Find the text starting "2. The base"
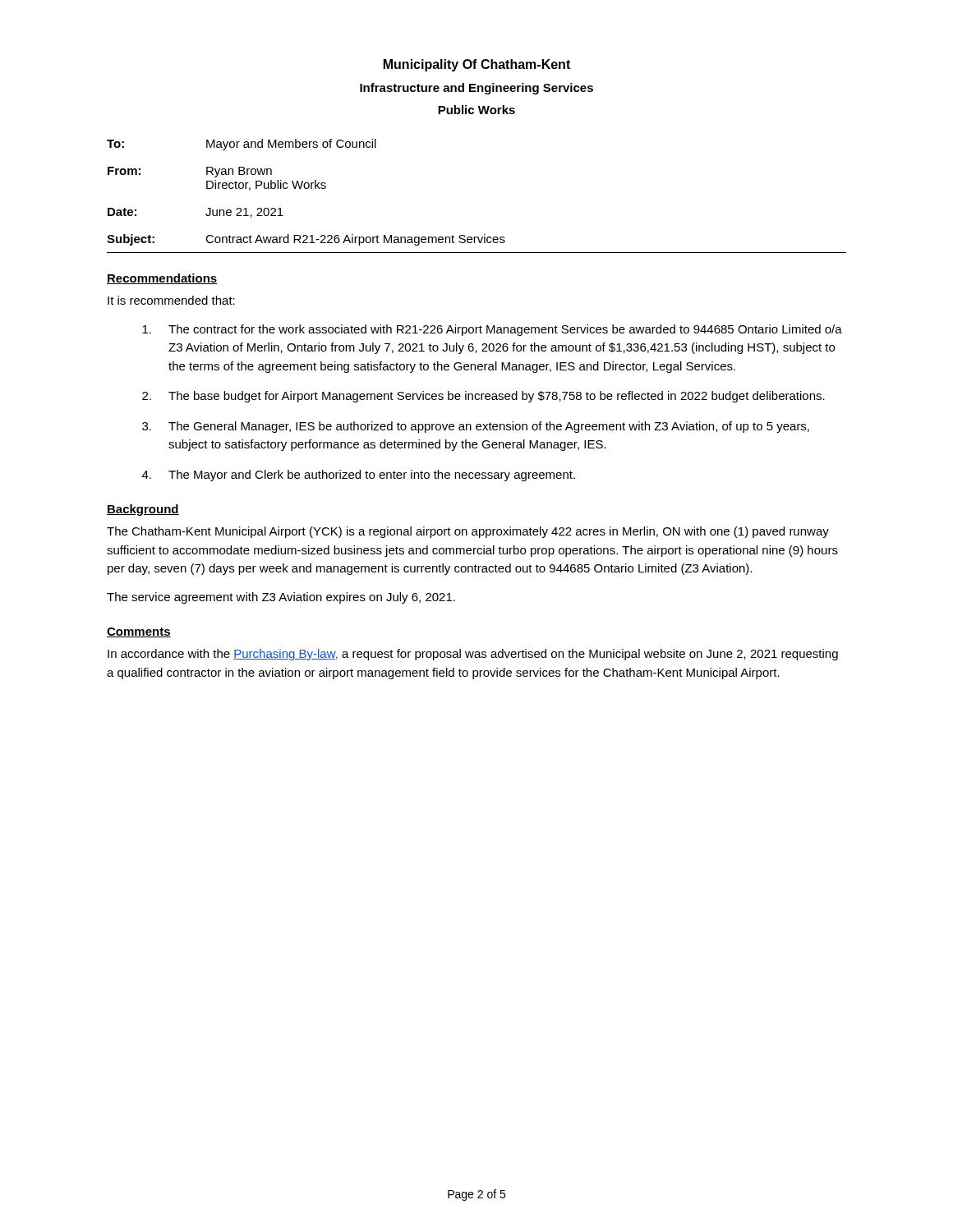Screen dimensions: 1232x953 point(476,396)
